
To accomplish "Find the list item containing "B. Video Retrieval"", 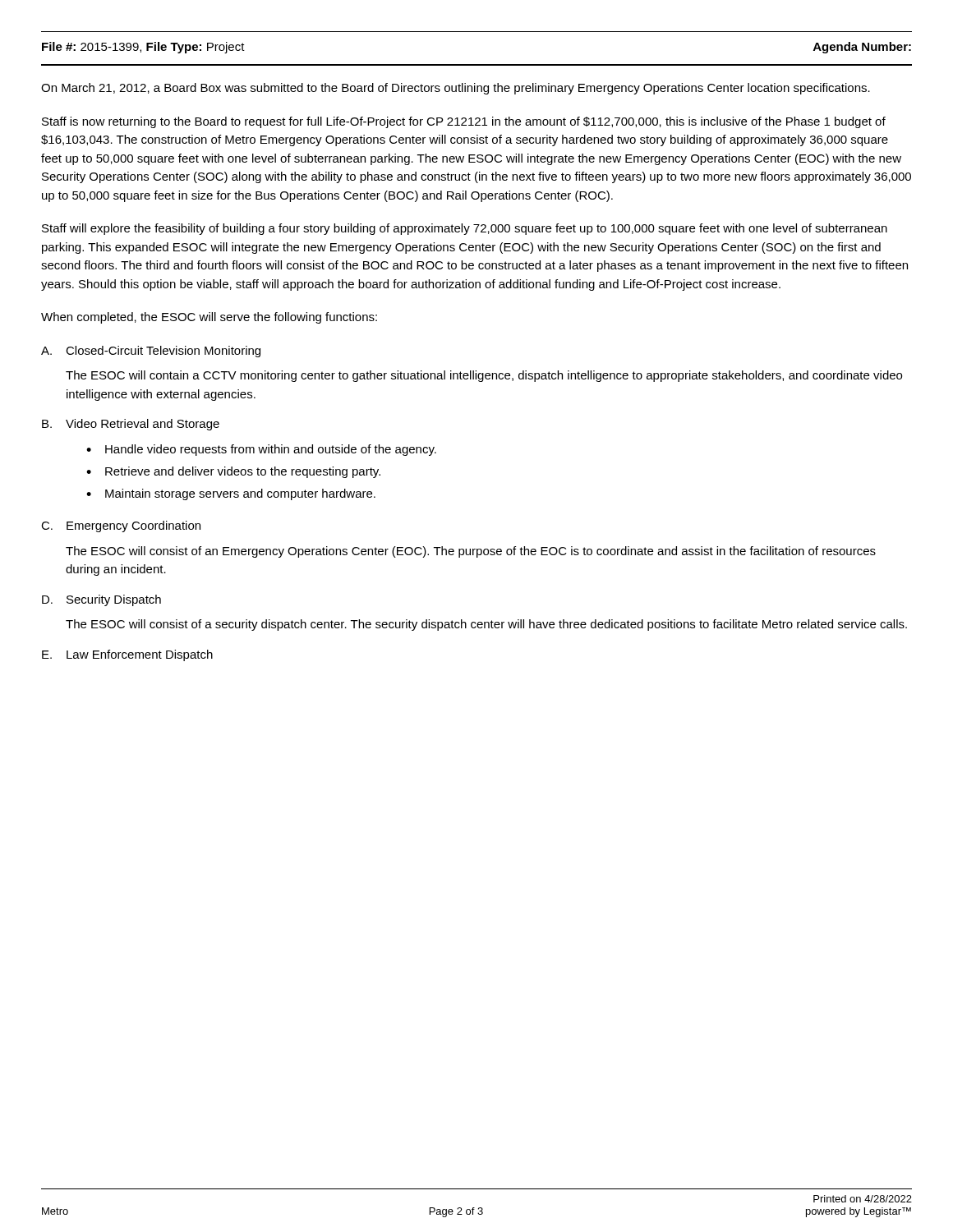I will [x=130, y=424].
